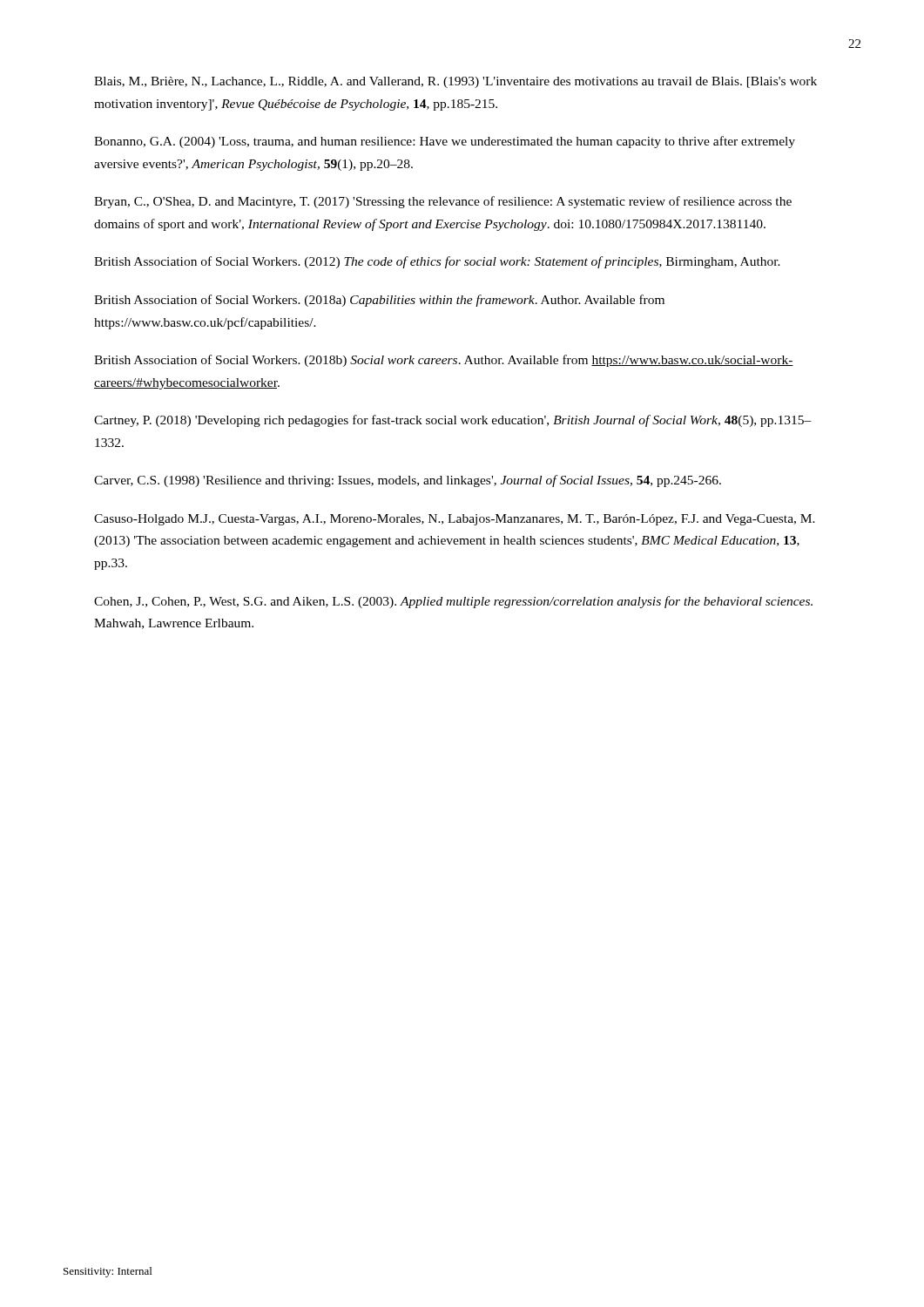
Task: Select the text block starting "Carver, C.S. (1998) 'Resilience and thriving: Issues, models,"
Action: click(x=408, y=480)
